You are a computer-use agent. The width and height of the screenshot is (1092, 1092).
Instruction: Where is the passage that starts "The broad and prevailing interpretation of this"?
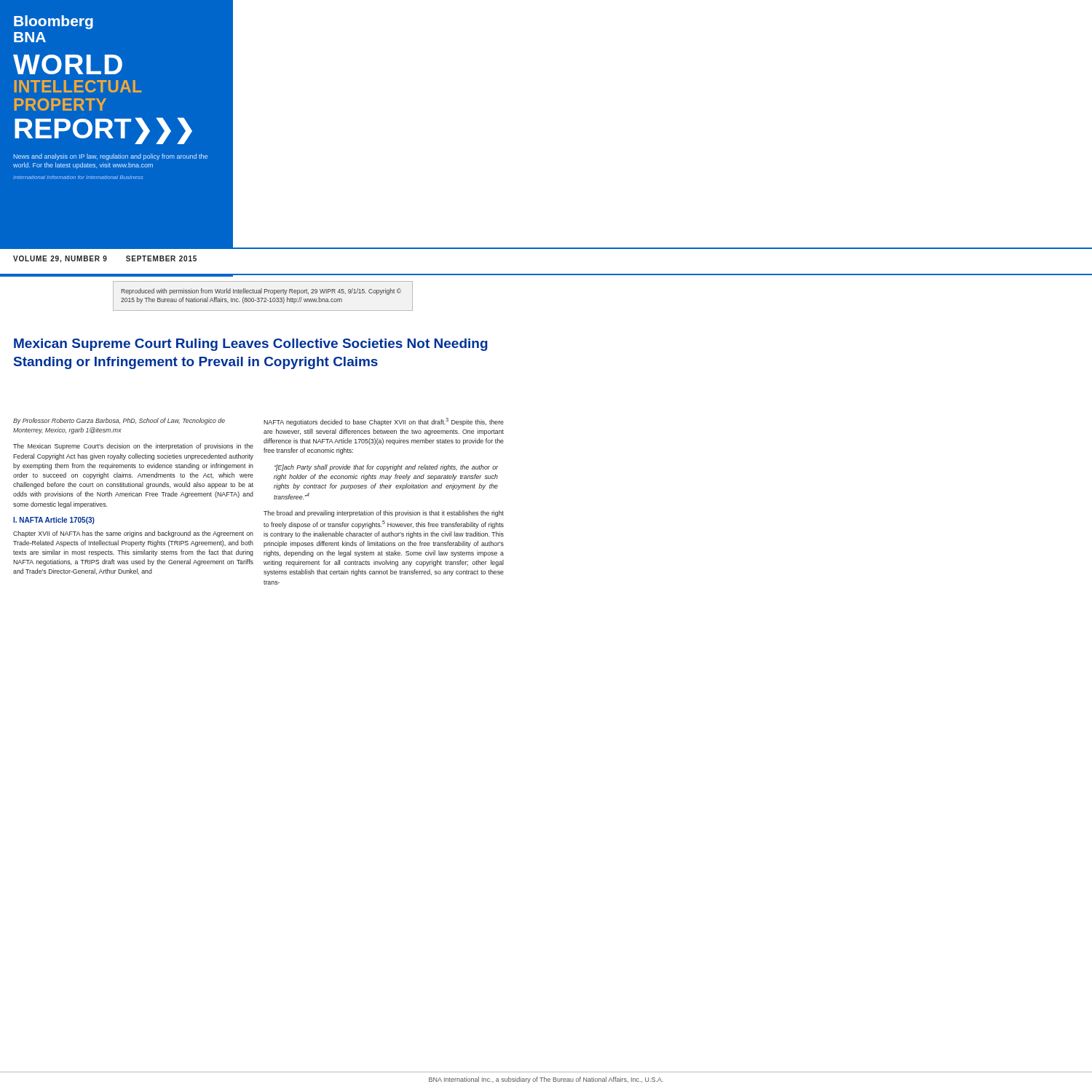pos(384,548)
